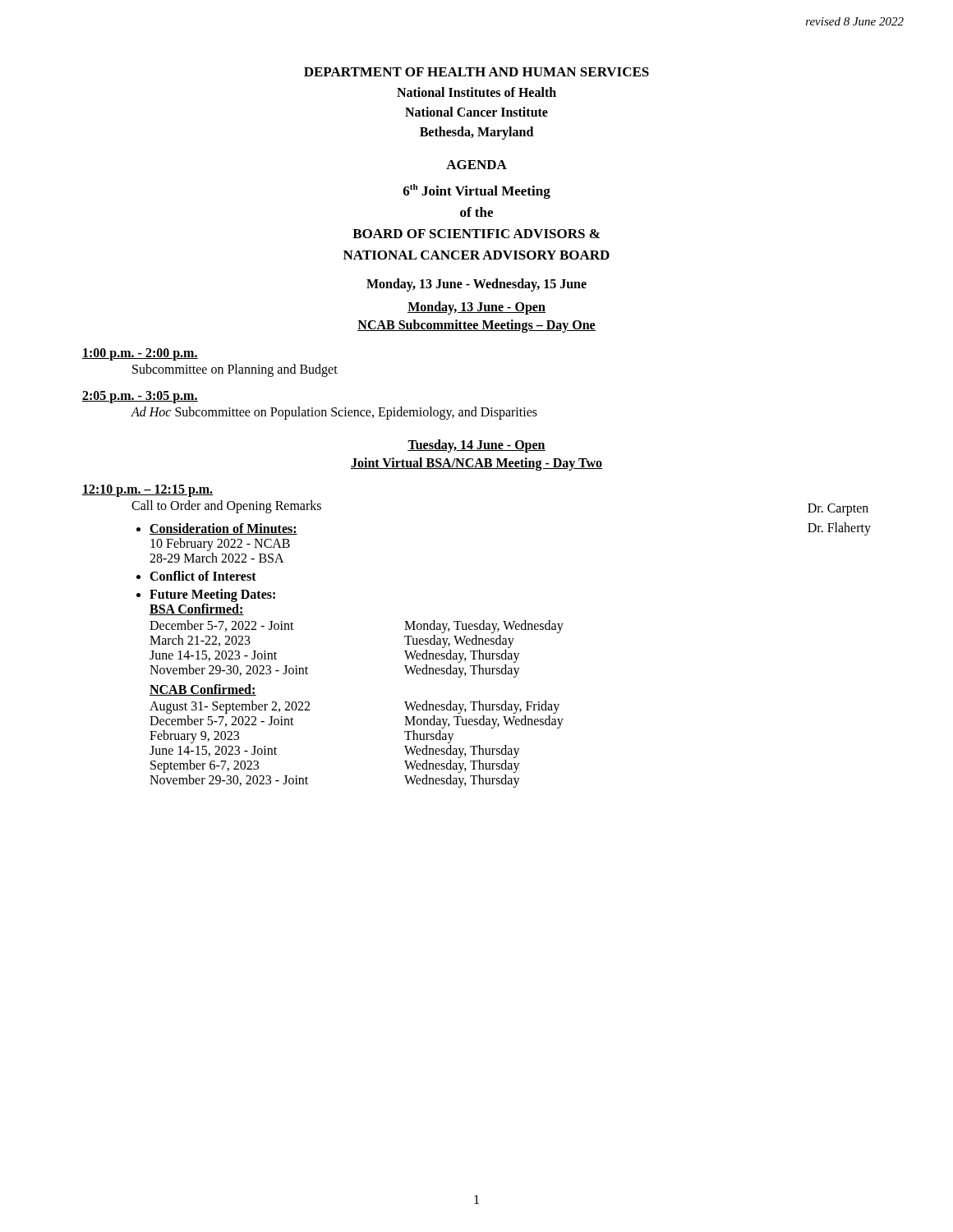
Task: Find the text block starting "Tuesday, 14 June"
Action: click(476, 444)
